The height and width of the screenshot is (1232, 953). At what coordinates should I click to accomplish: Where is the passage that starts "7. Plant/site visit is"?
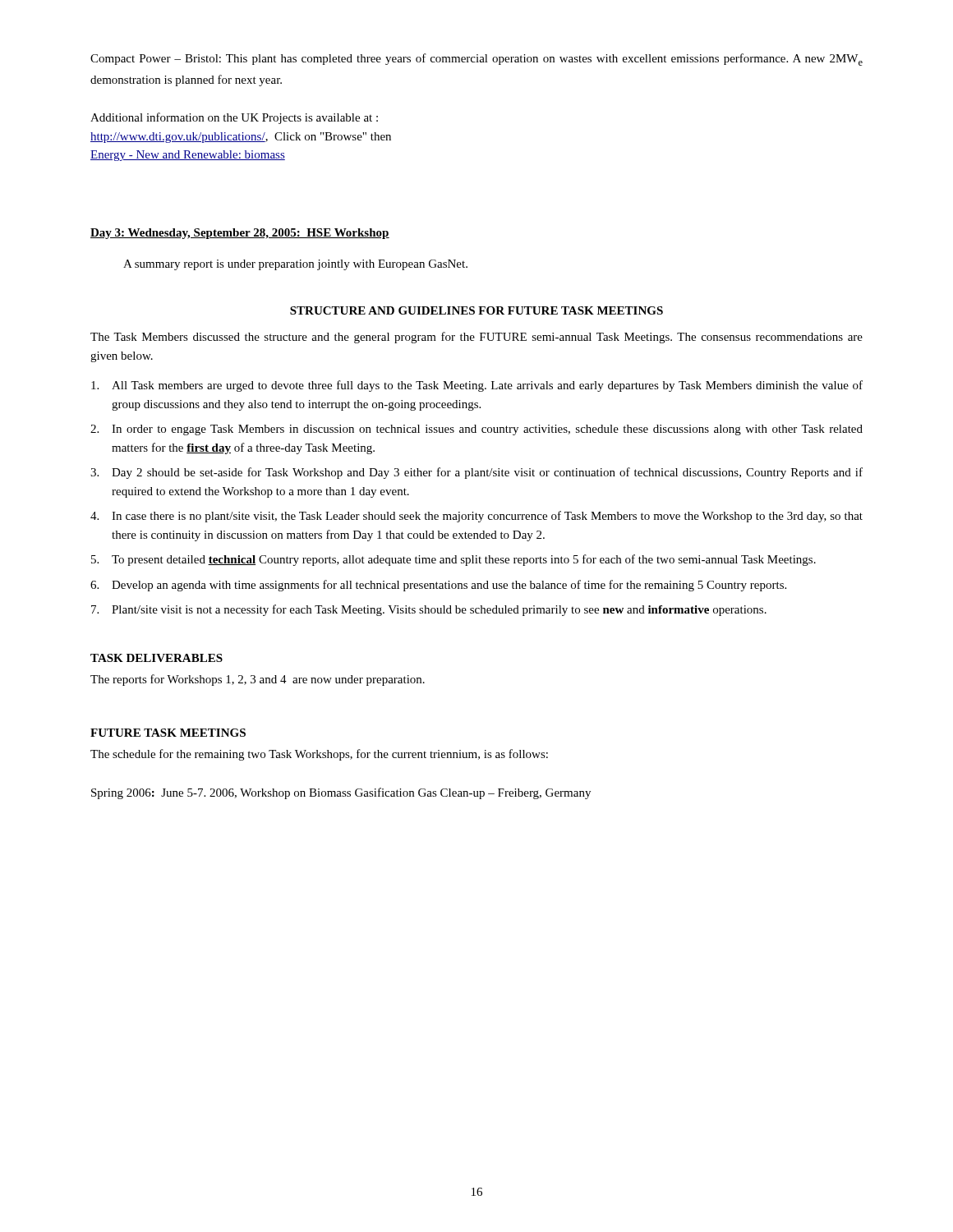[x=476, y=610]
